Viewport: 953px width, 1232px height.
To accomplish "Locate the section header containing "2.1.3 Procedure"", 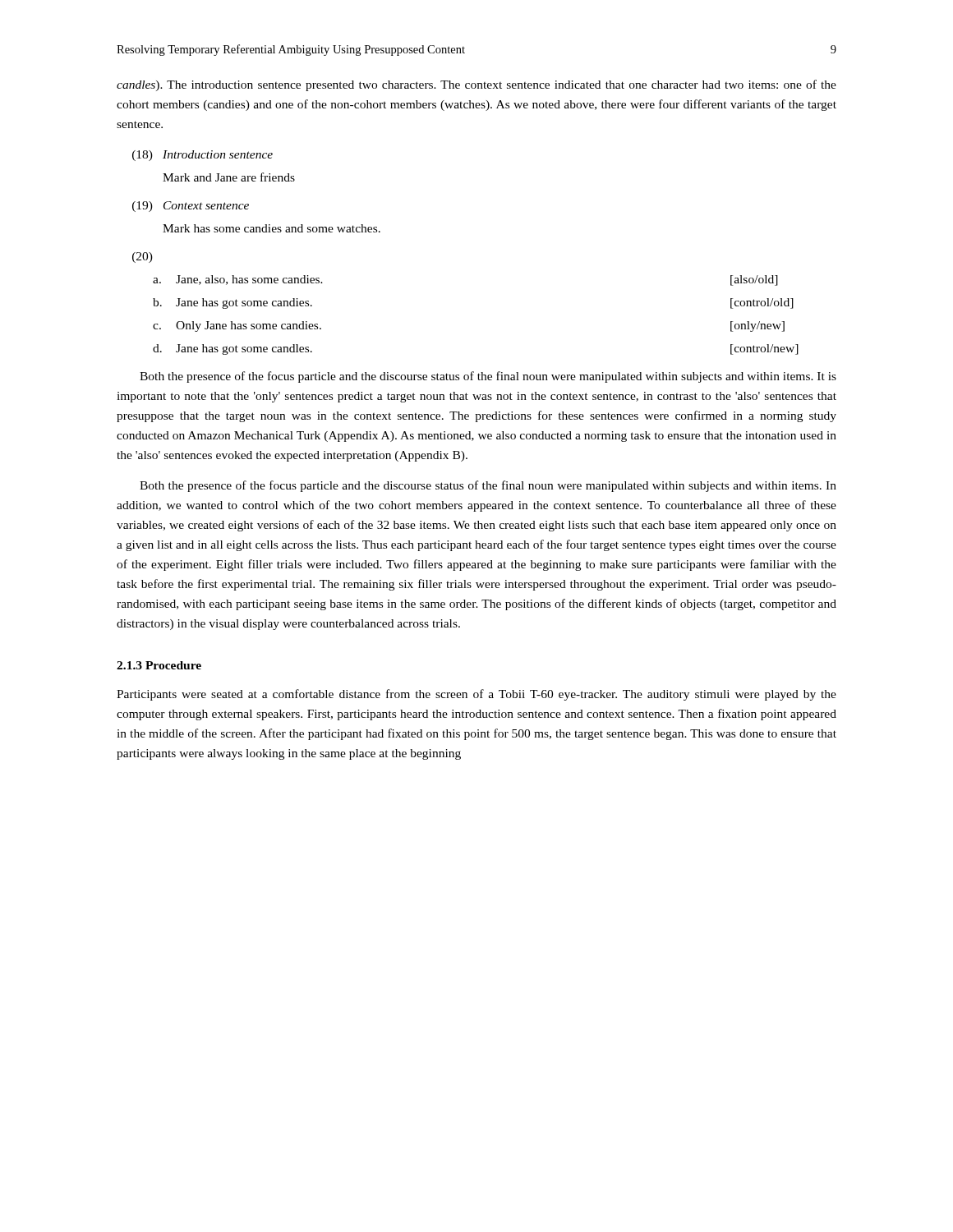I will pos(159,665).
